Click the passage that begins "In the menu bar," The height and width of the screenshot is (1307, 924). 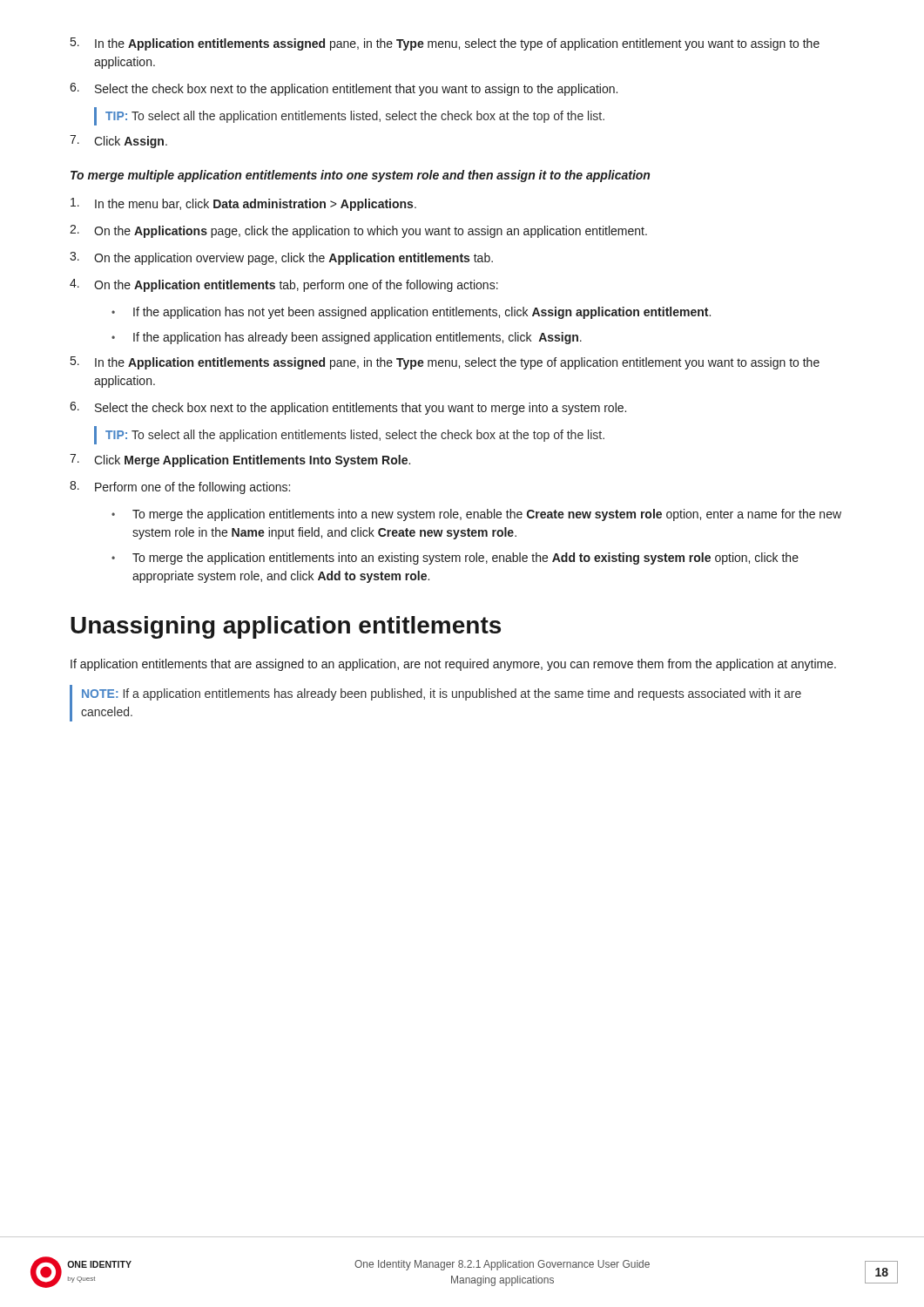pyautogui.click(x=243, y=204)
